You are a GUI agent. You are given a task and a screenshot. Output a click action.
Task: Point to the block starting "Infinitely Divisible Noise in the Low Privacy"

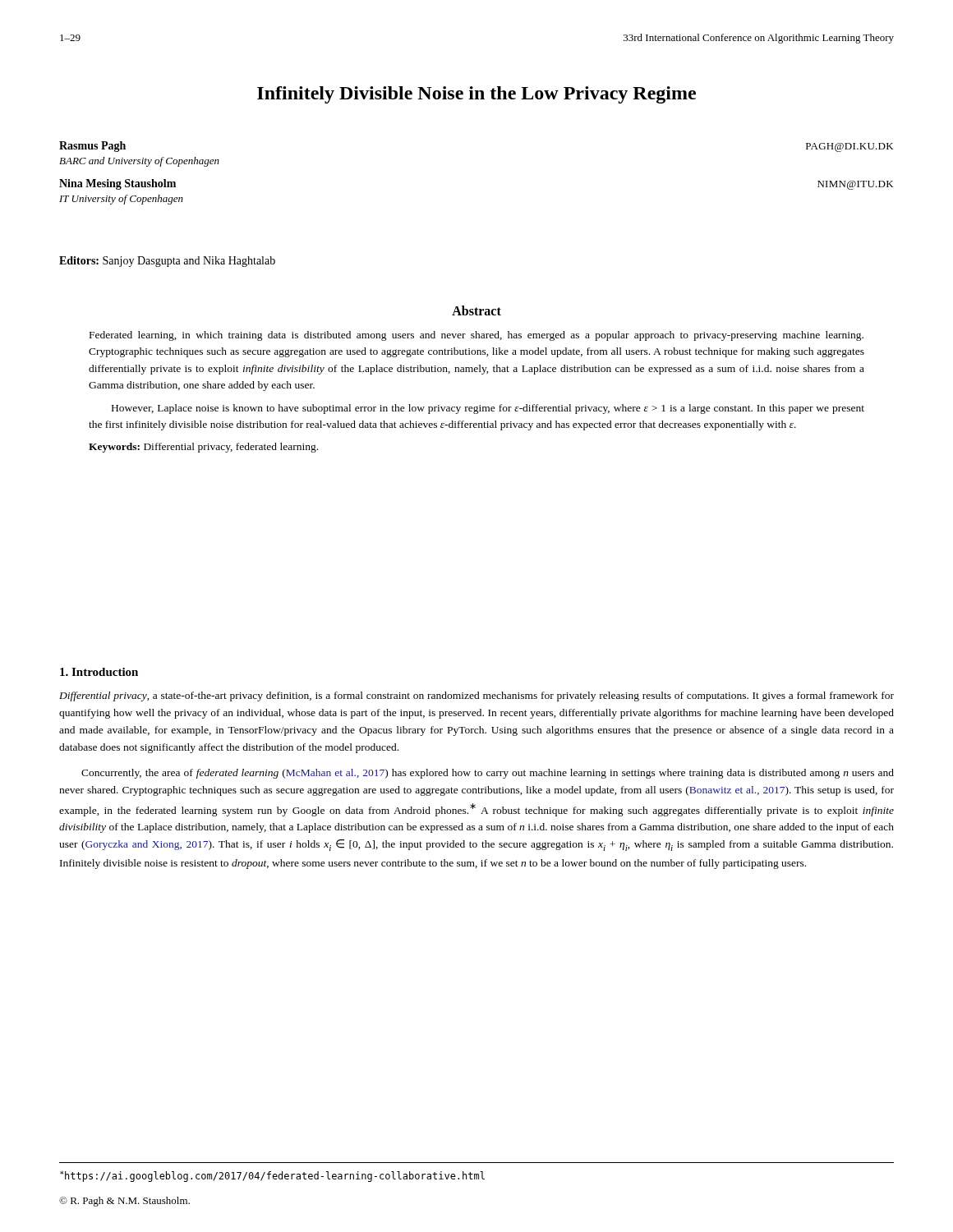tap(476, 93)
